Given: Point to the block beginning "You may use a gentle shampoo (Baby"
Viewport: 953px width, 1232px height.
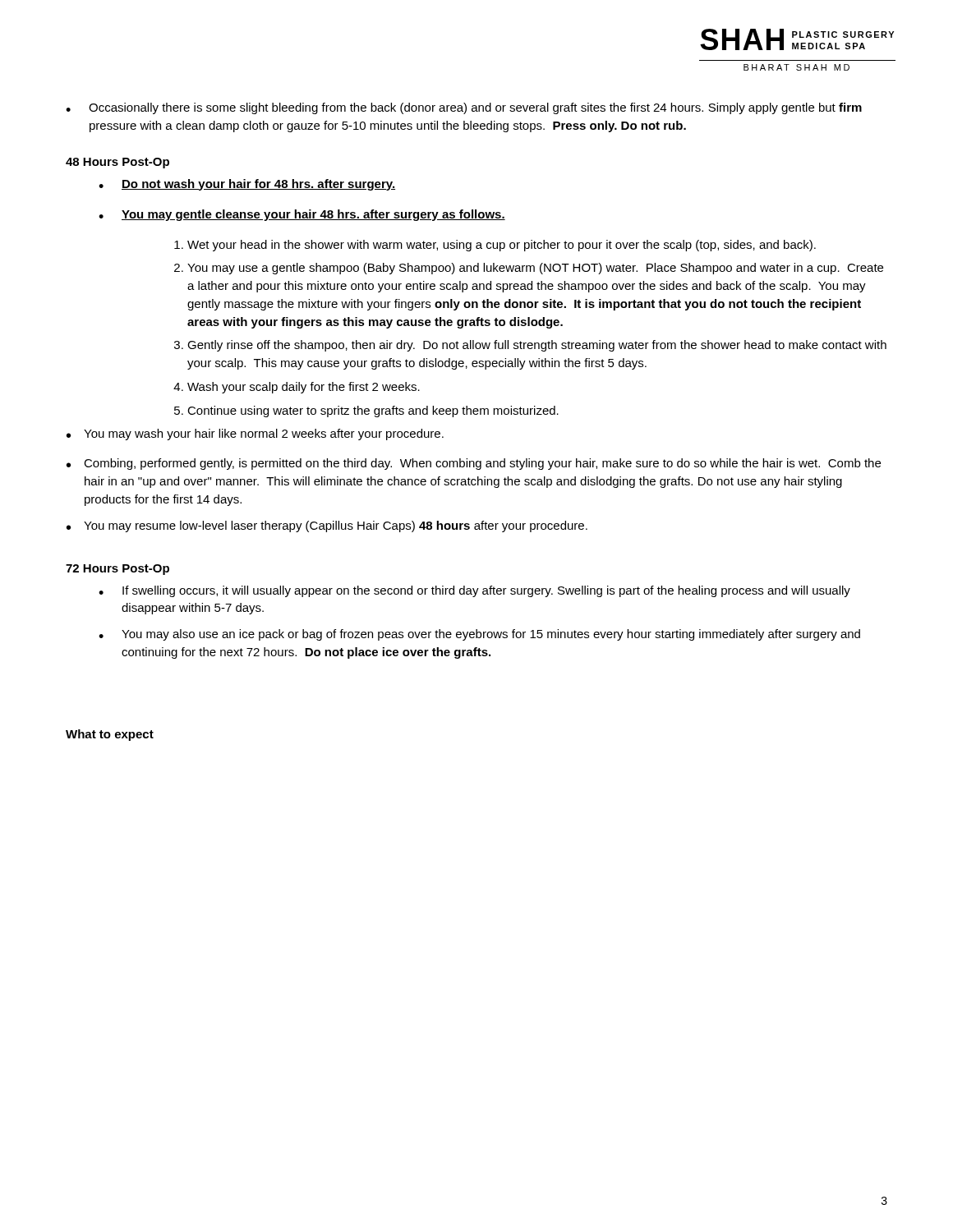Looking at the screenshot, I should pyautogui.click(x=536, y=295).
